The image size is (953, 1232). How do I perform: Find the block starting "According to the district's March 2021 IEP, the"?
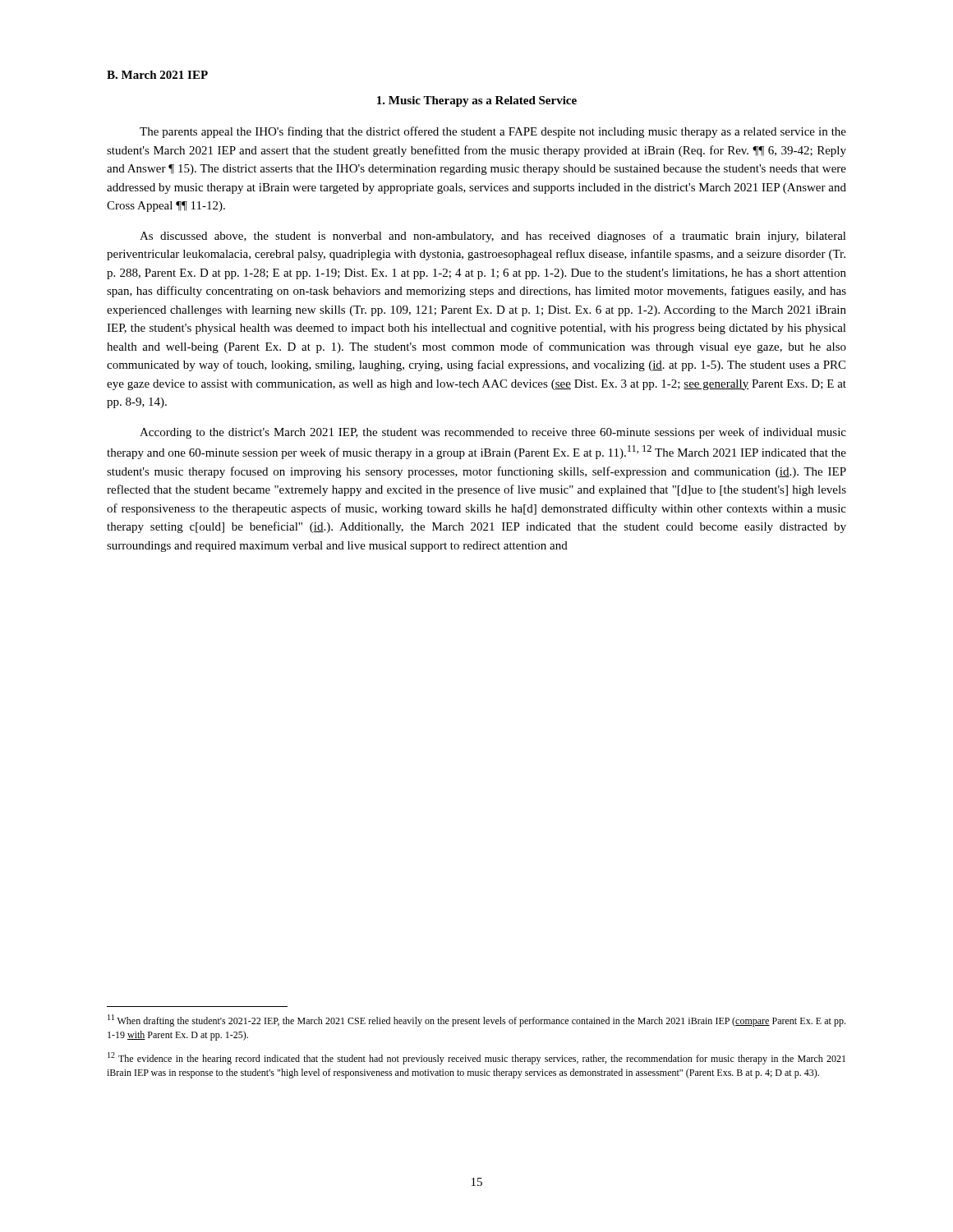(x=476, y=488)
